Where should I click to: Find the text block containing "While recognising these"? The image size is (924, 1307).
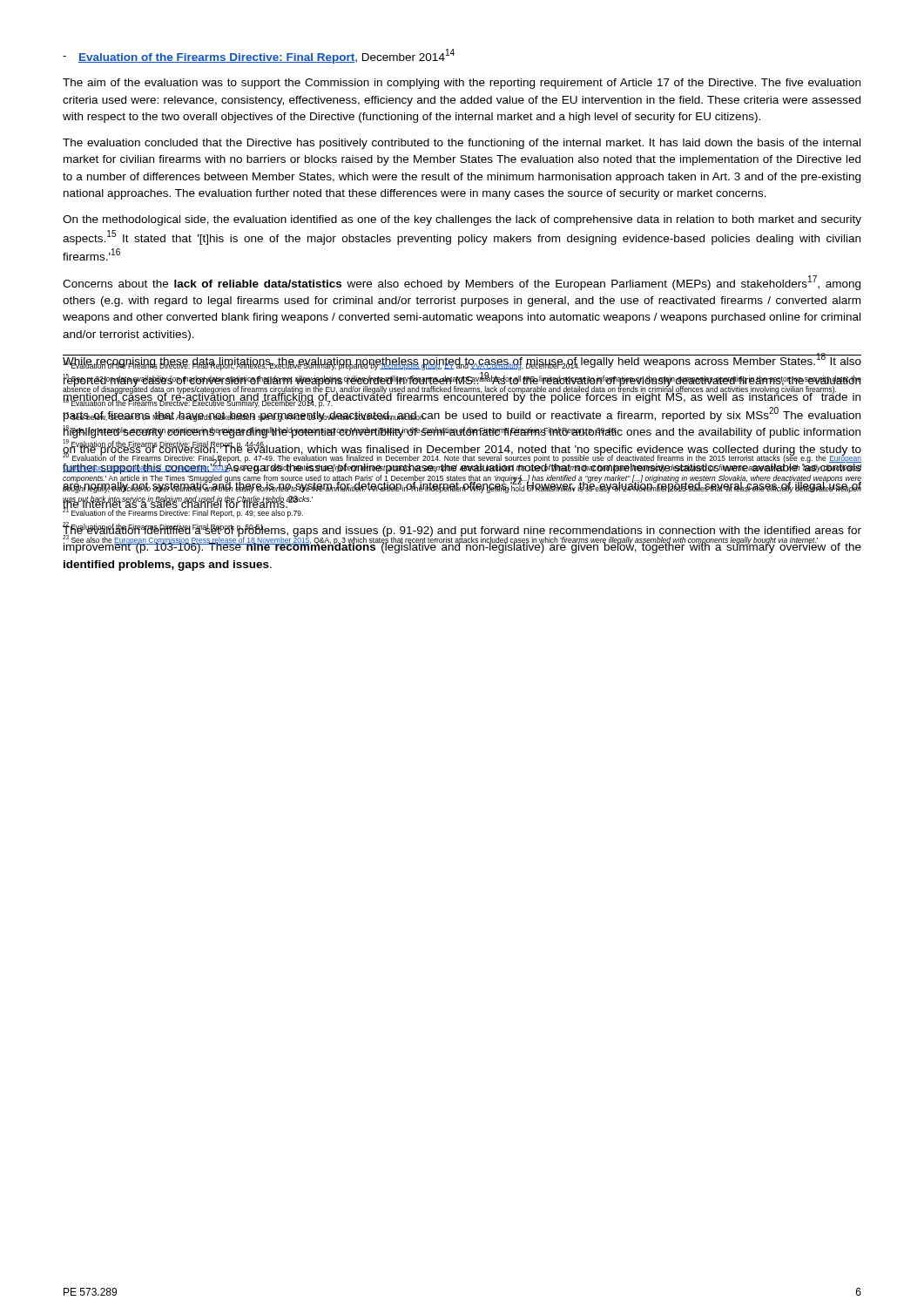pos(462,432)
